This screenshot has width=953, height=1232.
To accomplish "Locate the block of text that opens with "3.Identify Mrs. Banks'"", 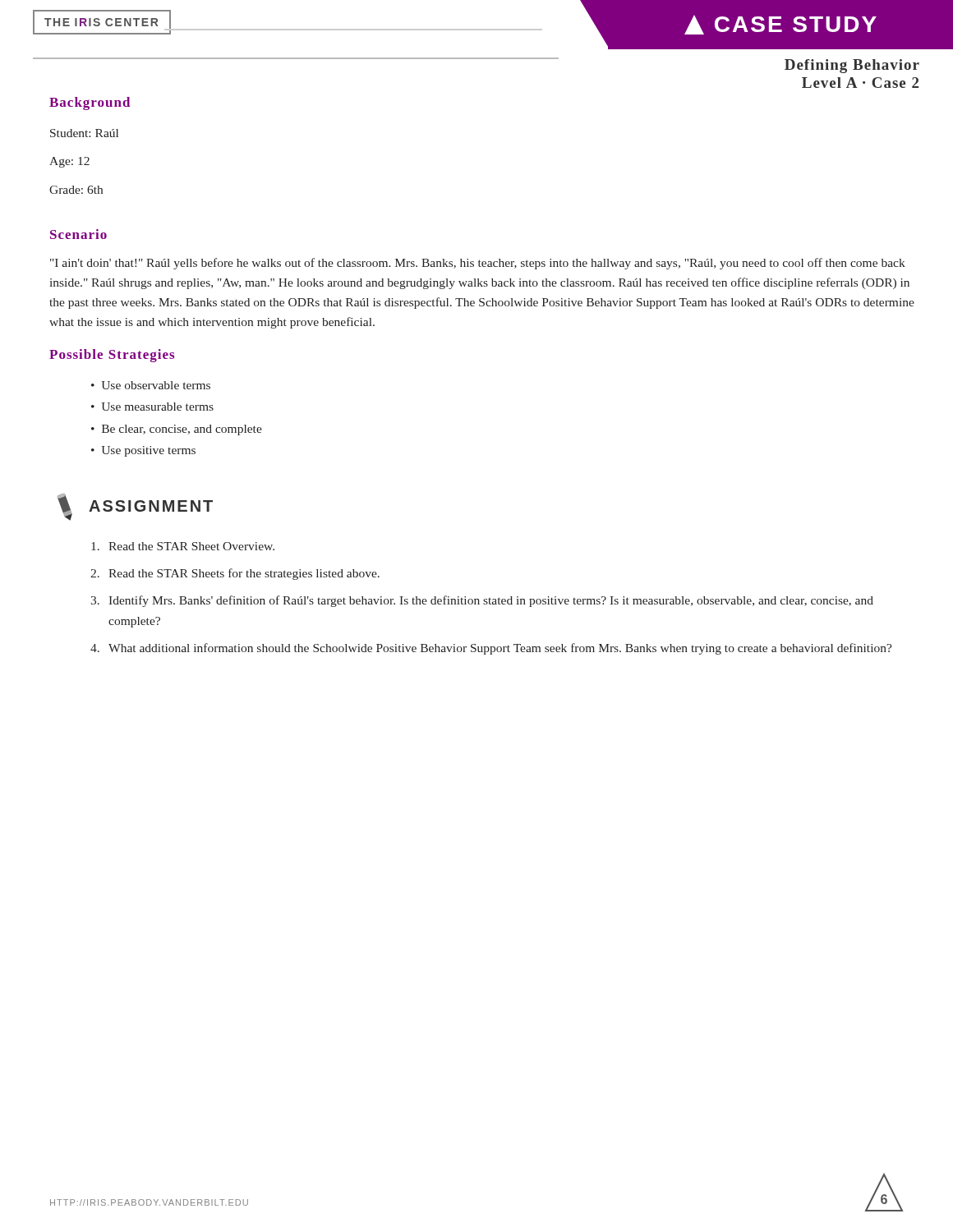I will coord(505,611).
